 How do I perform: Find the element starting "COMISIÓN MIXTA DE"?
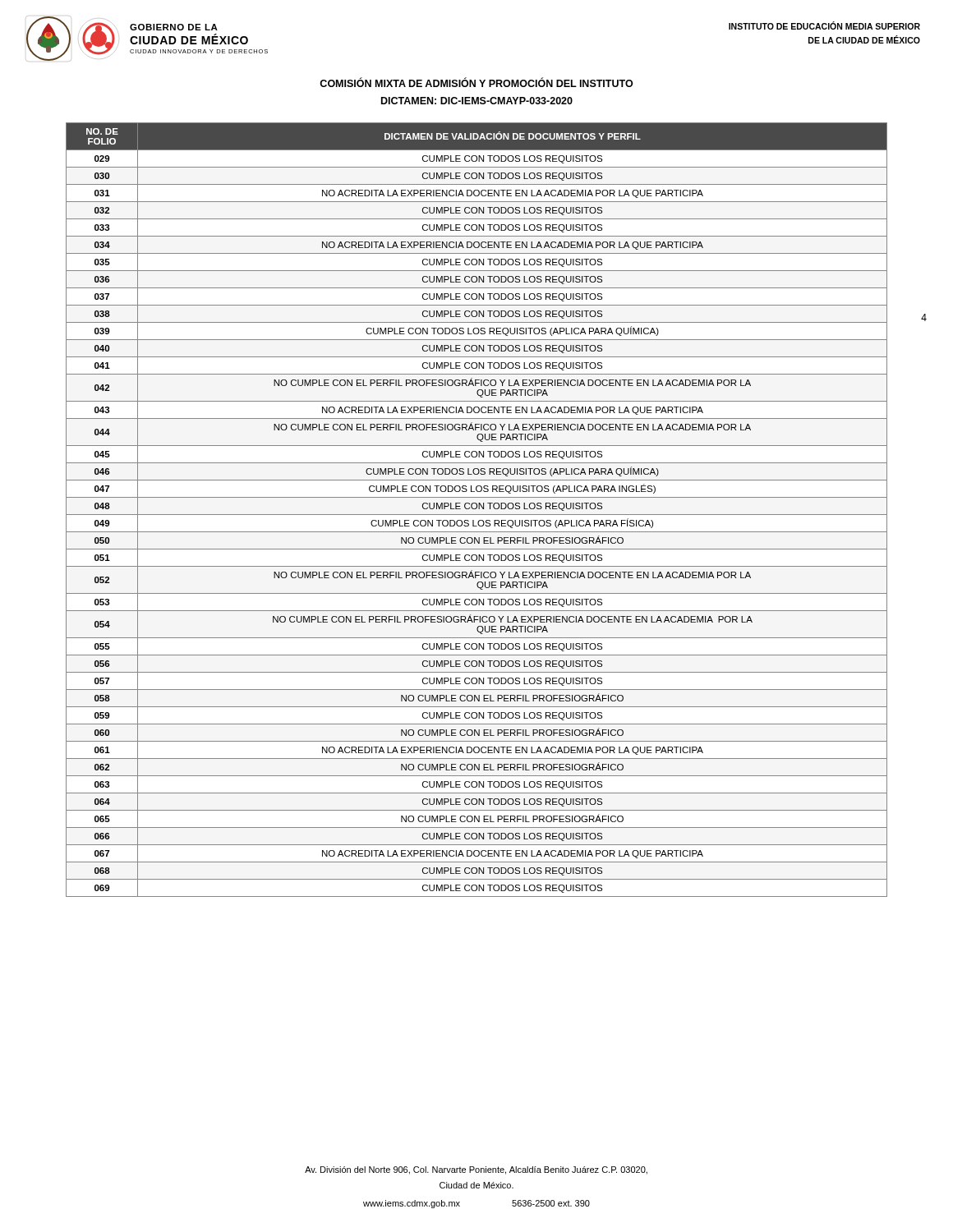[x=476, y=92]
